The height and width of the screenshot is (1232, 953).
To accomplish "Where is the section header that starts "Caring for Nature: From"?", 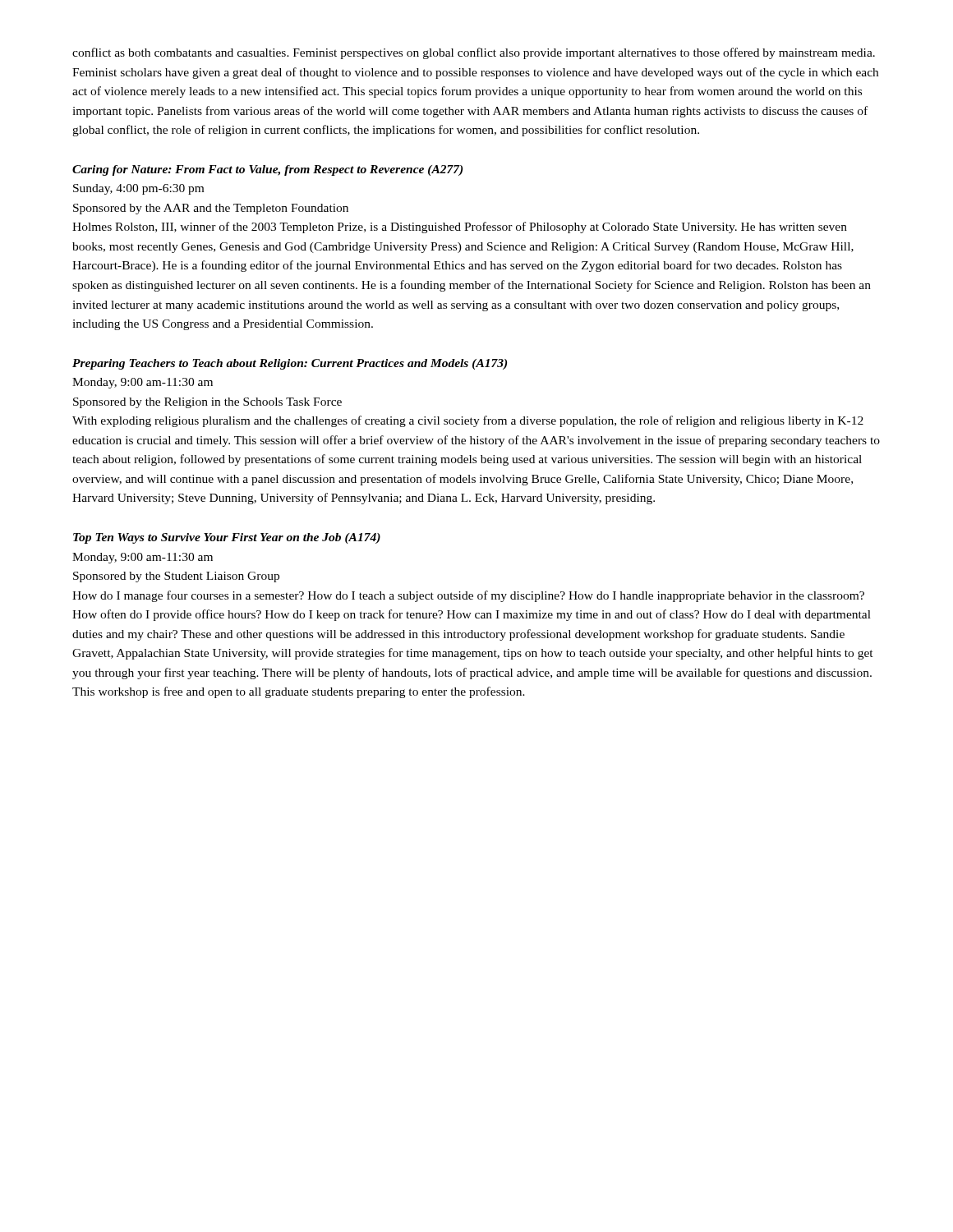I will (x=268, y=169).
